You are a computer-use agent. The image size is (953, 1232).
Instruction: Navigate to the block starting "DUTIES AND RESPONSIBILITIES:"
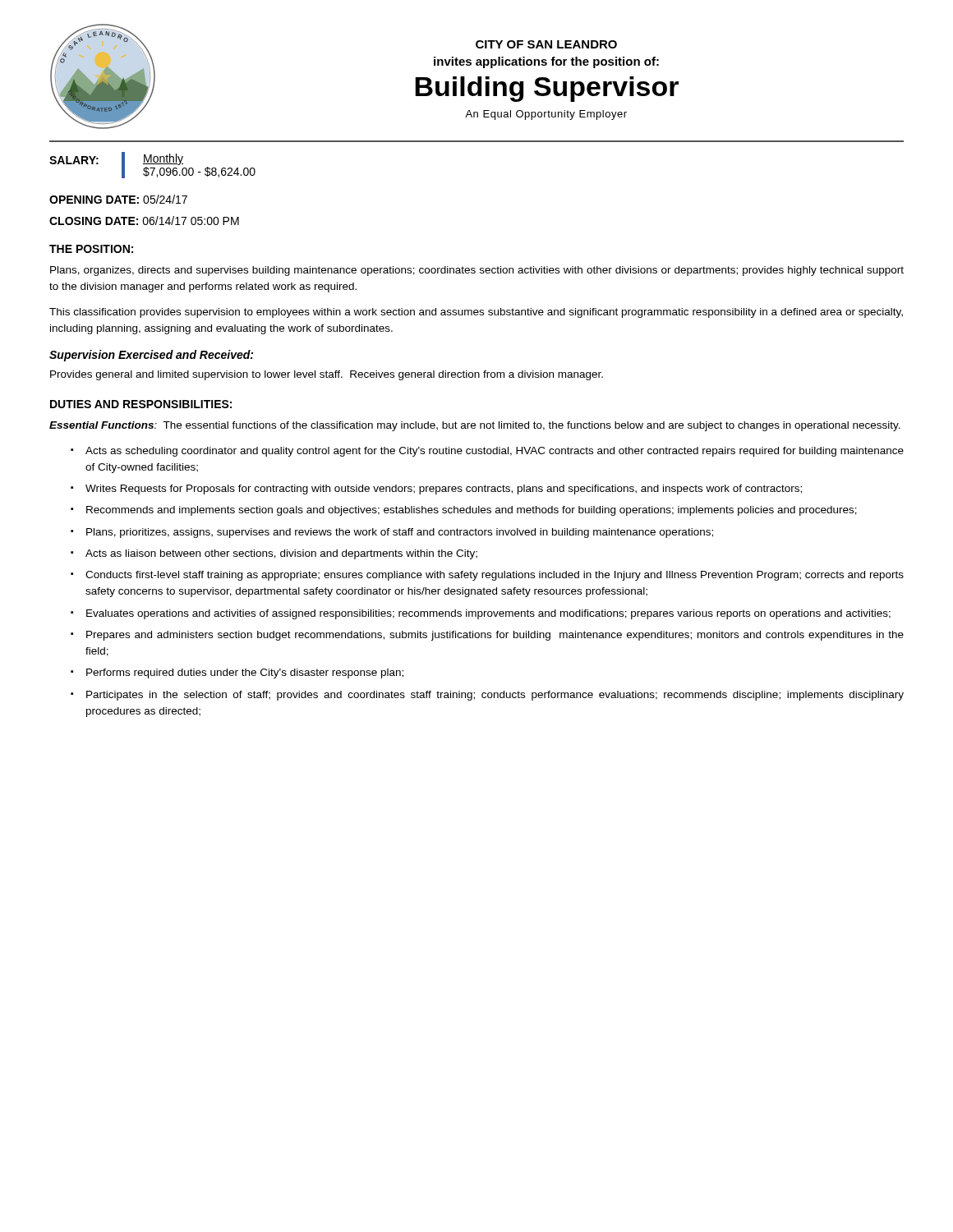coord(141,404)
